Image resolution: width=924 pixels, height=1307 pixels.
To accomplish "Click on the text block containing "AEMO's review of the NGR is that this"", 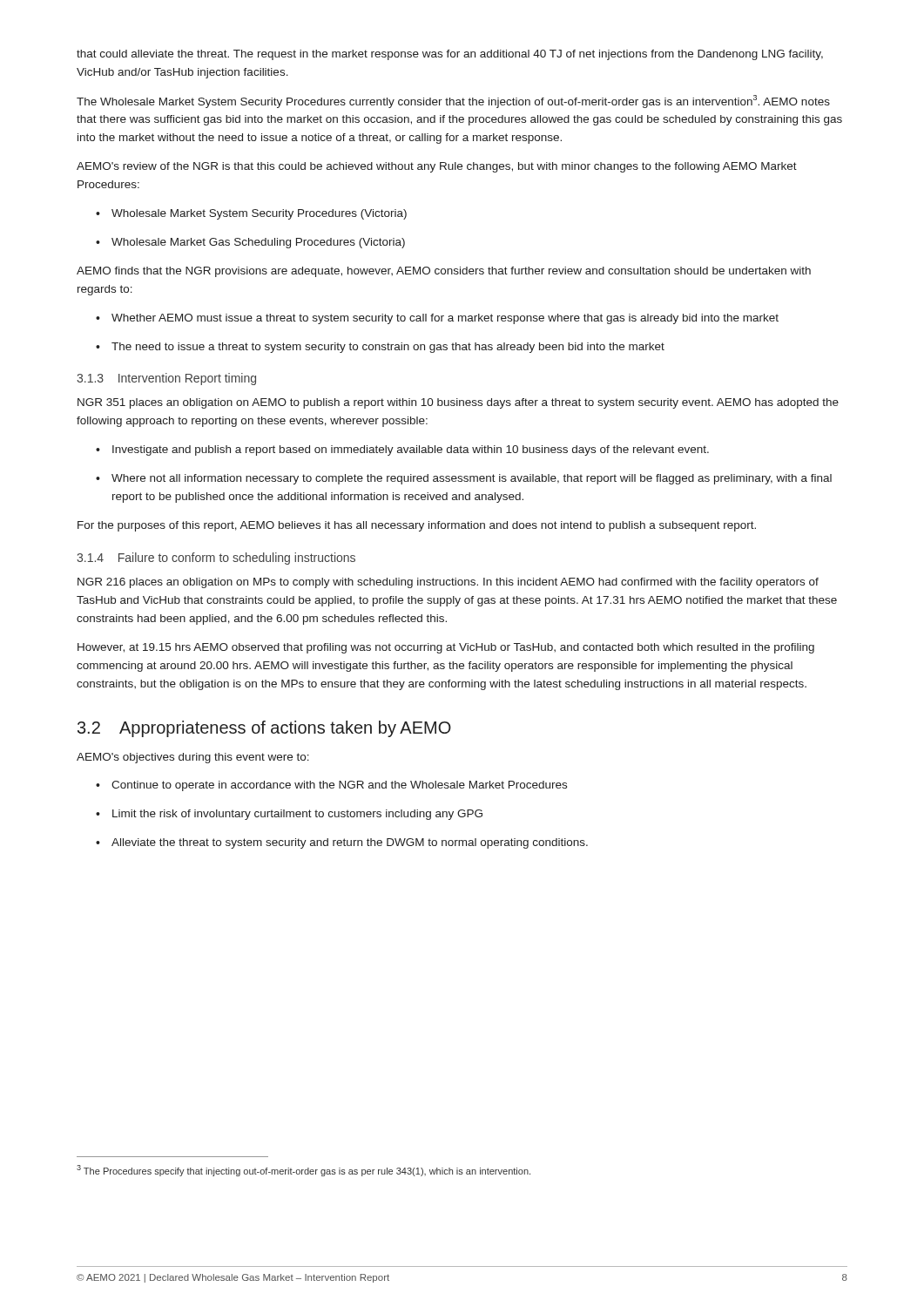I will [x=462, y=176].
